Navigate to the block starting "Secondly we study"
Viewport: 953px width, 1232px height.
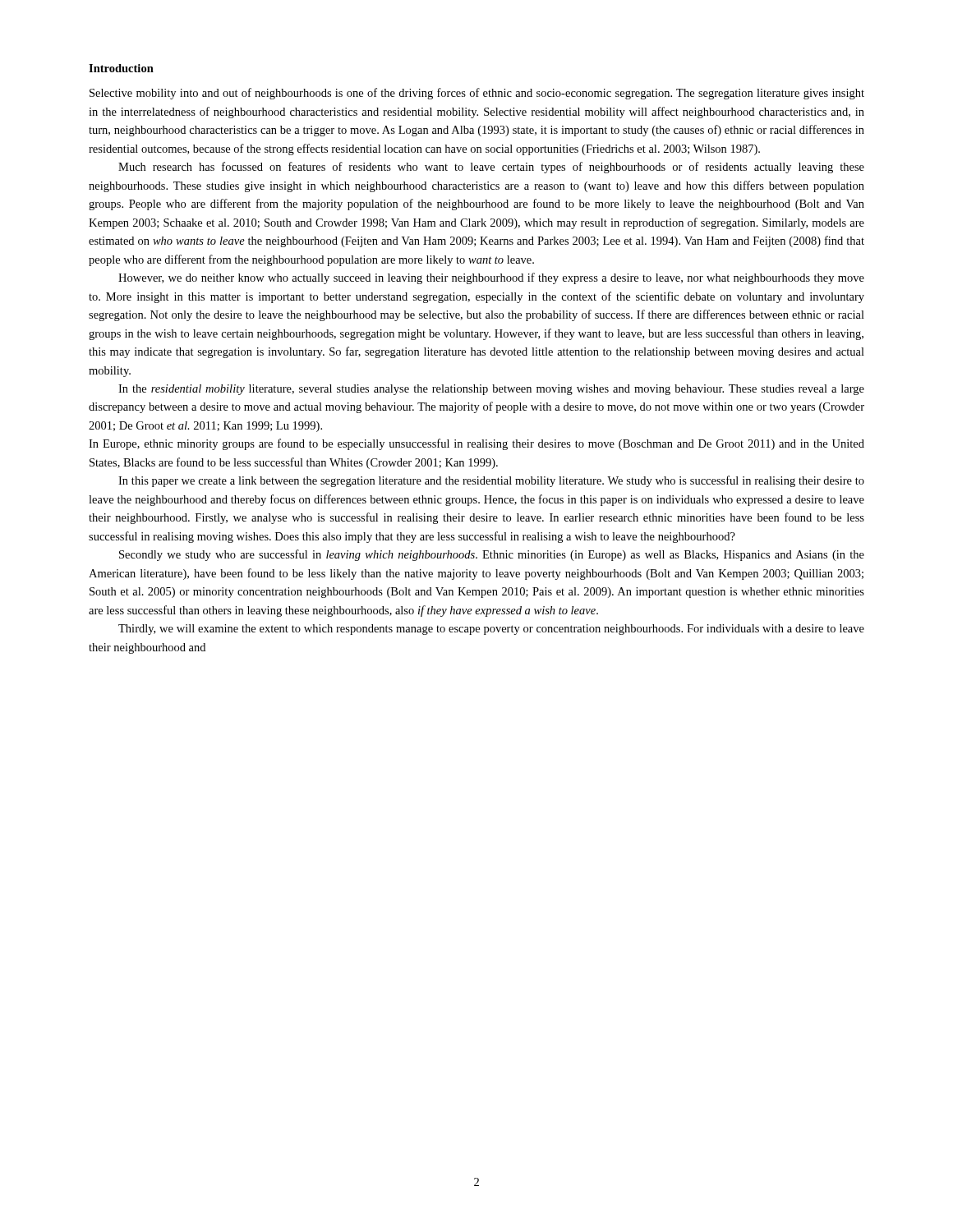[x=476, y=582]
